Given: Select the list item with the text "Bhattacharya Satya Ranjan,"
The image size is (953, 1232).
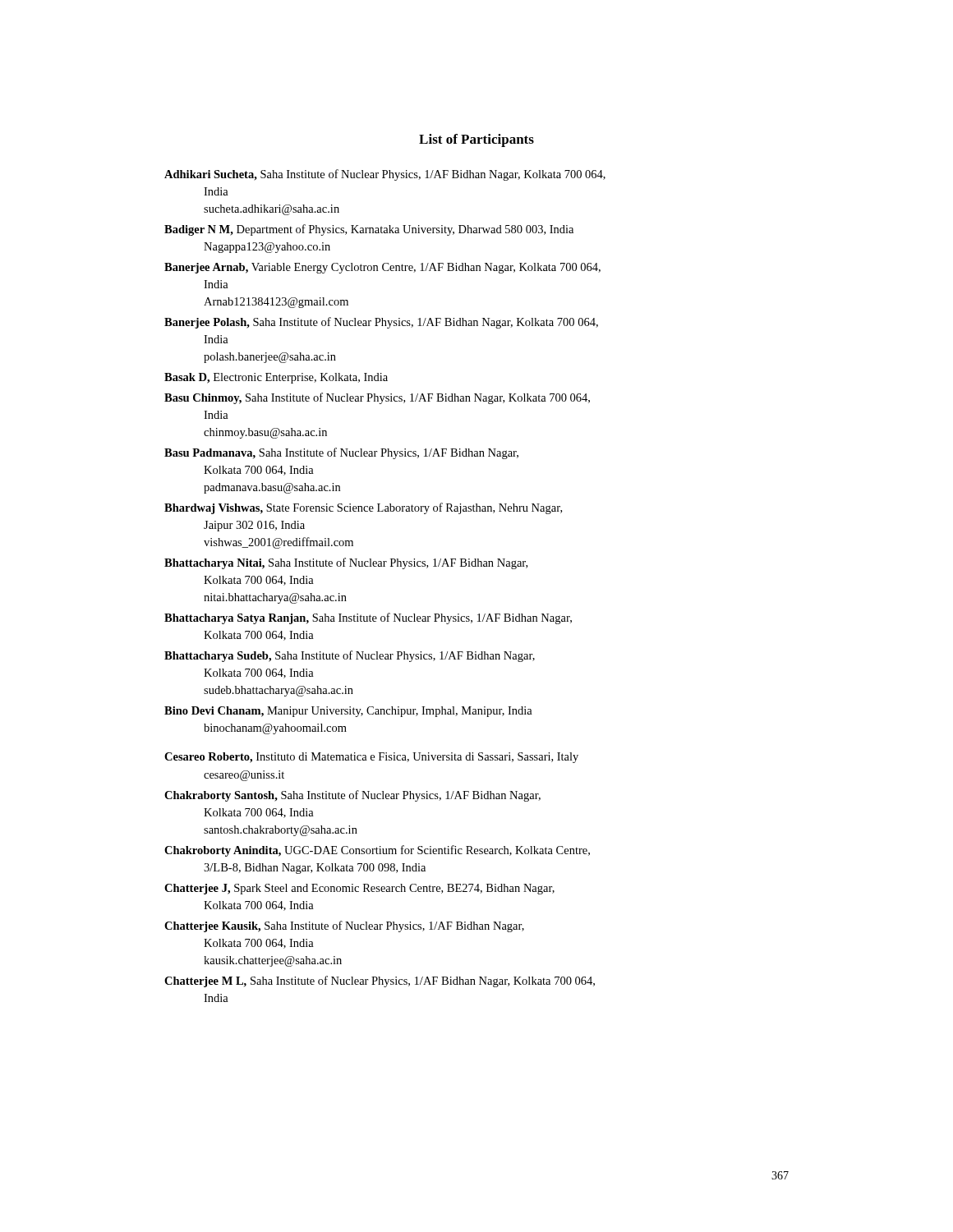Looking at the screenshot, I should [x=476, y=628].
